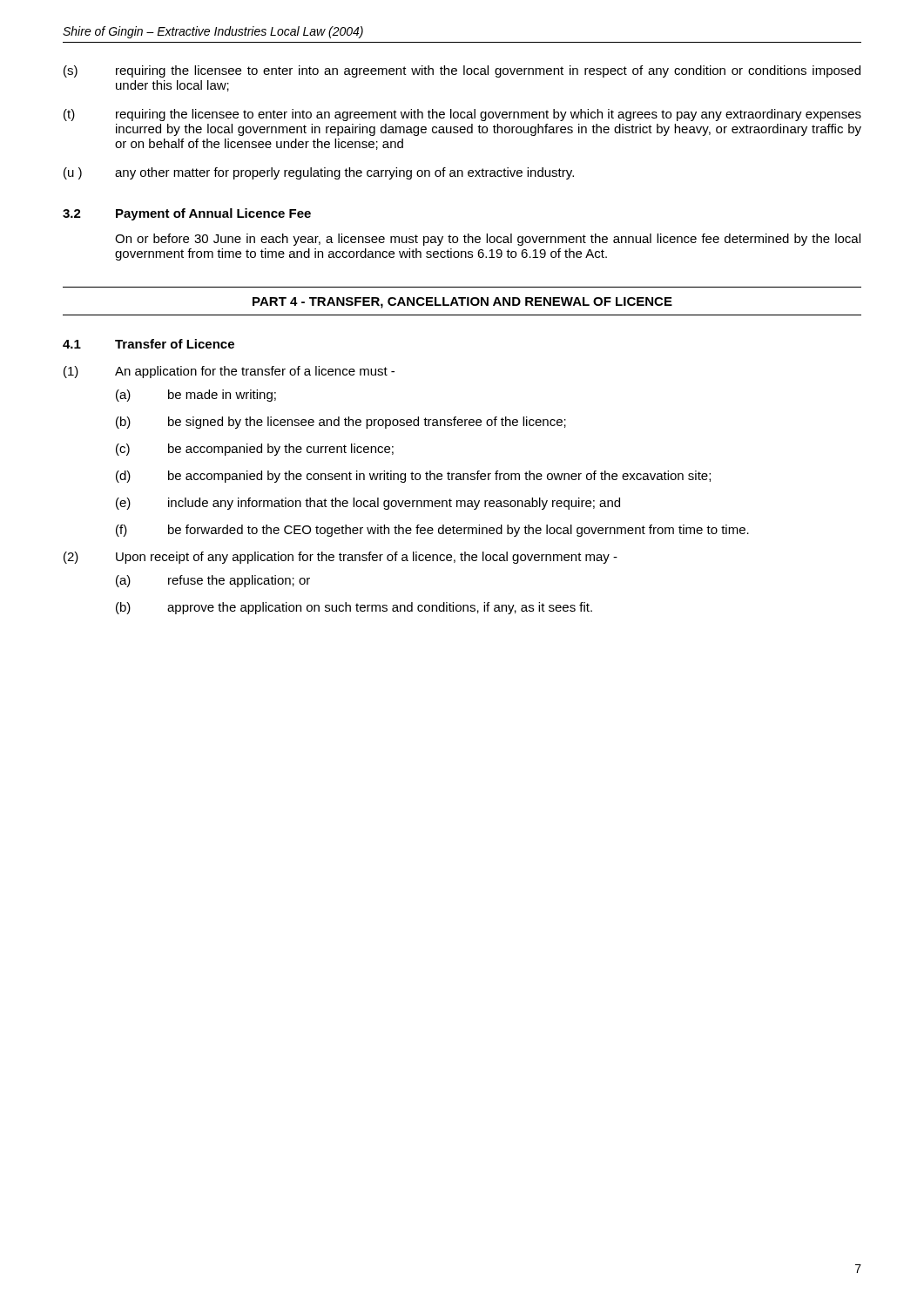Click on the element starting "On or before 30"
This screenshot has height=1307, width=924.
point(488,246)
